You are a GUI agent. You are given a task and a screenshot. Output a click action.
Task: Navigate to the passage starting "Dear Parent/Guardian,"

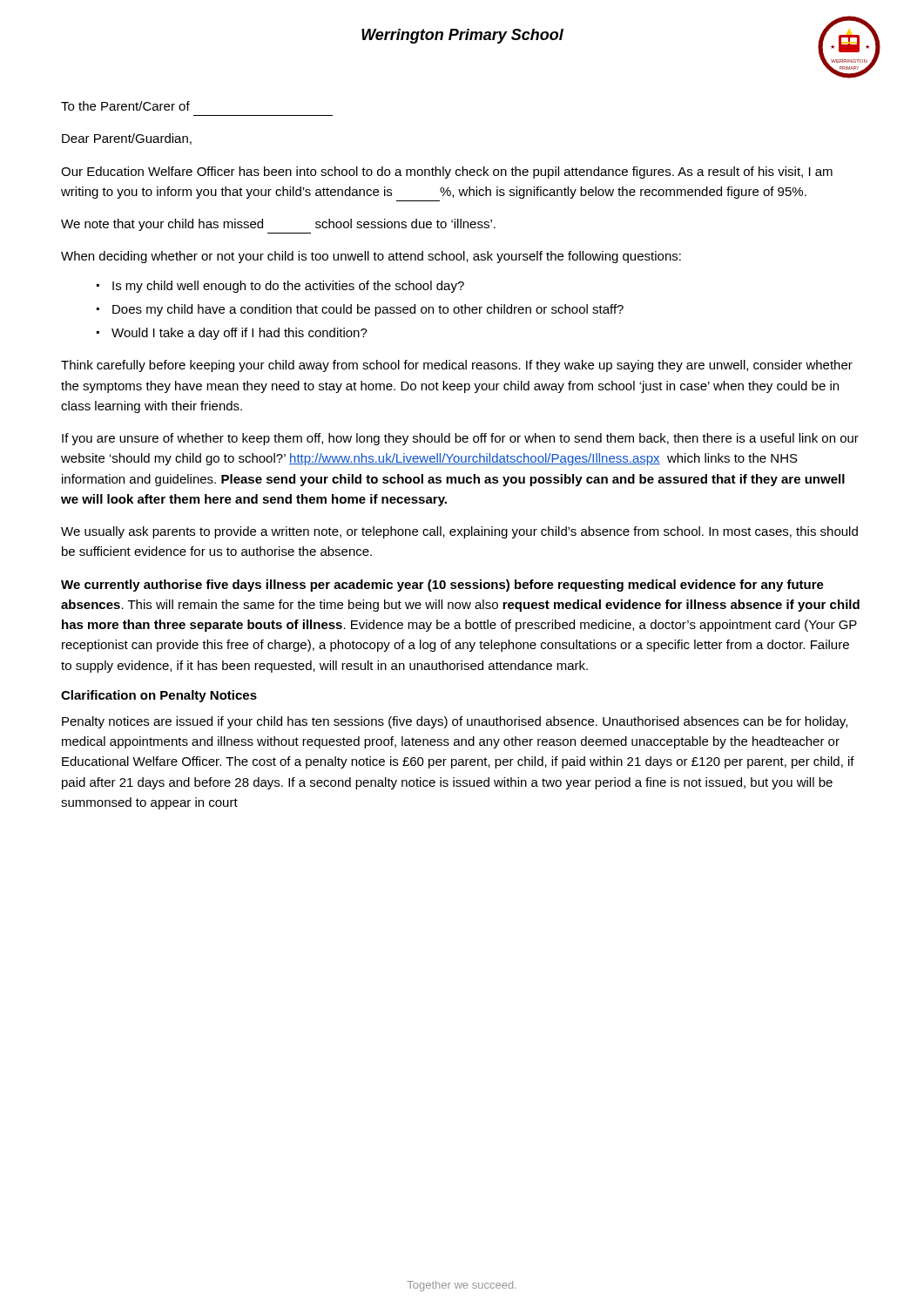(x=127, y=138)
